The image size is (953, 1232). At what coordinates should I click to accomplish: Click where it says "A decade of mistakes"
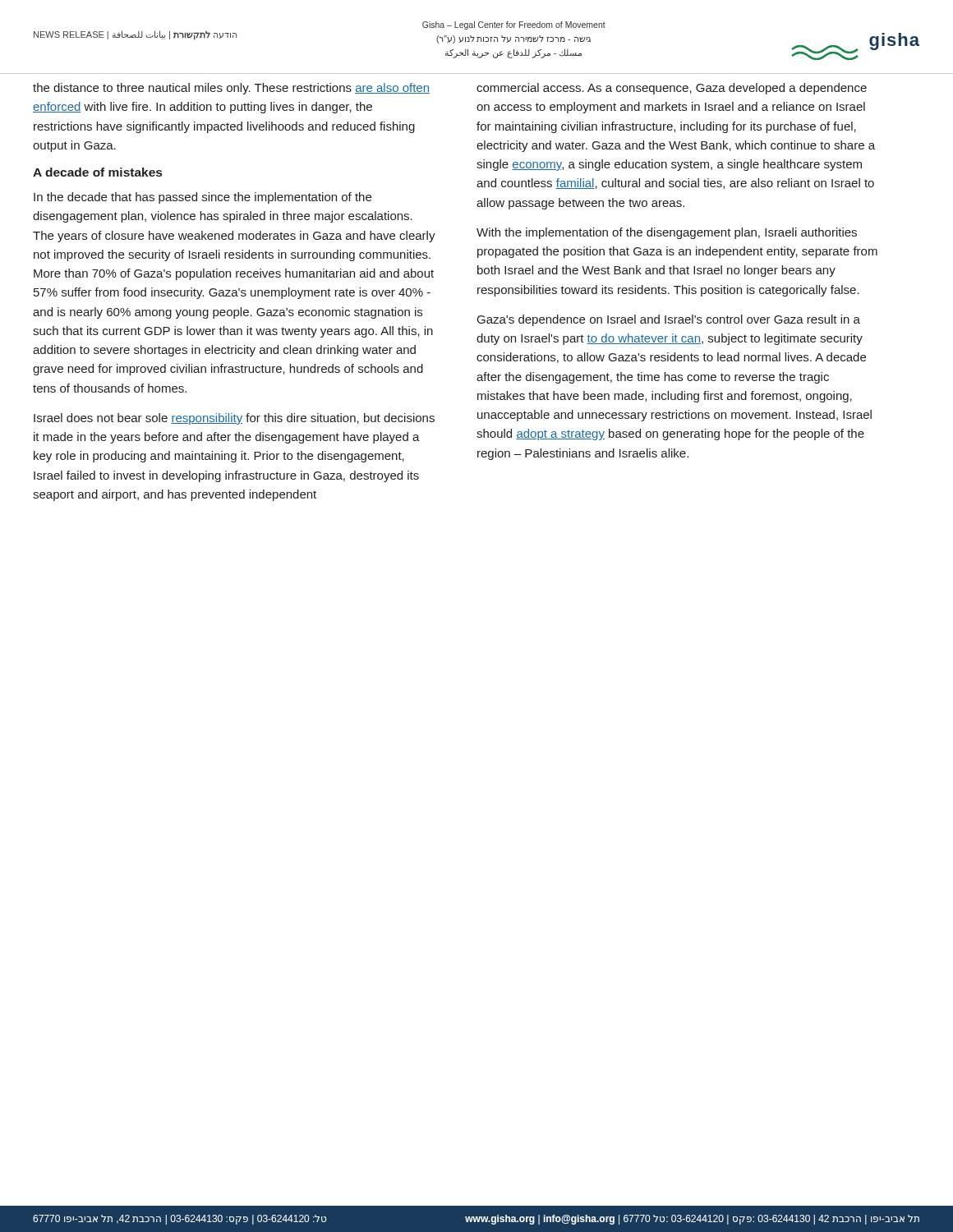point(98,172)
